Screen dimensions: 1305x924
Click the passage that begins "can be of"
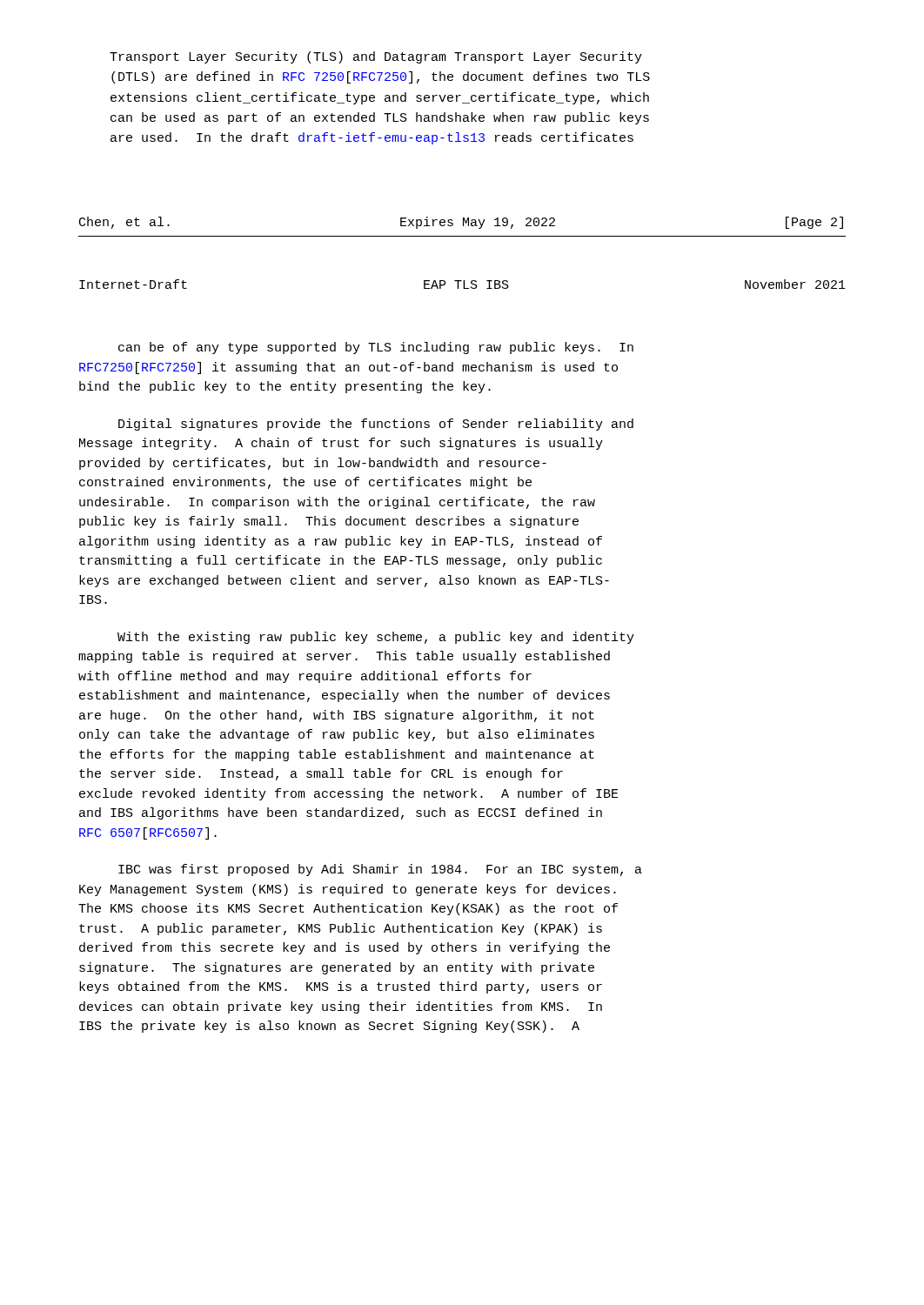[462, 369]
